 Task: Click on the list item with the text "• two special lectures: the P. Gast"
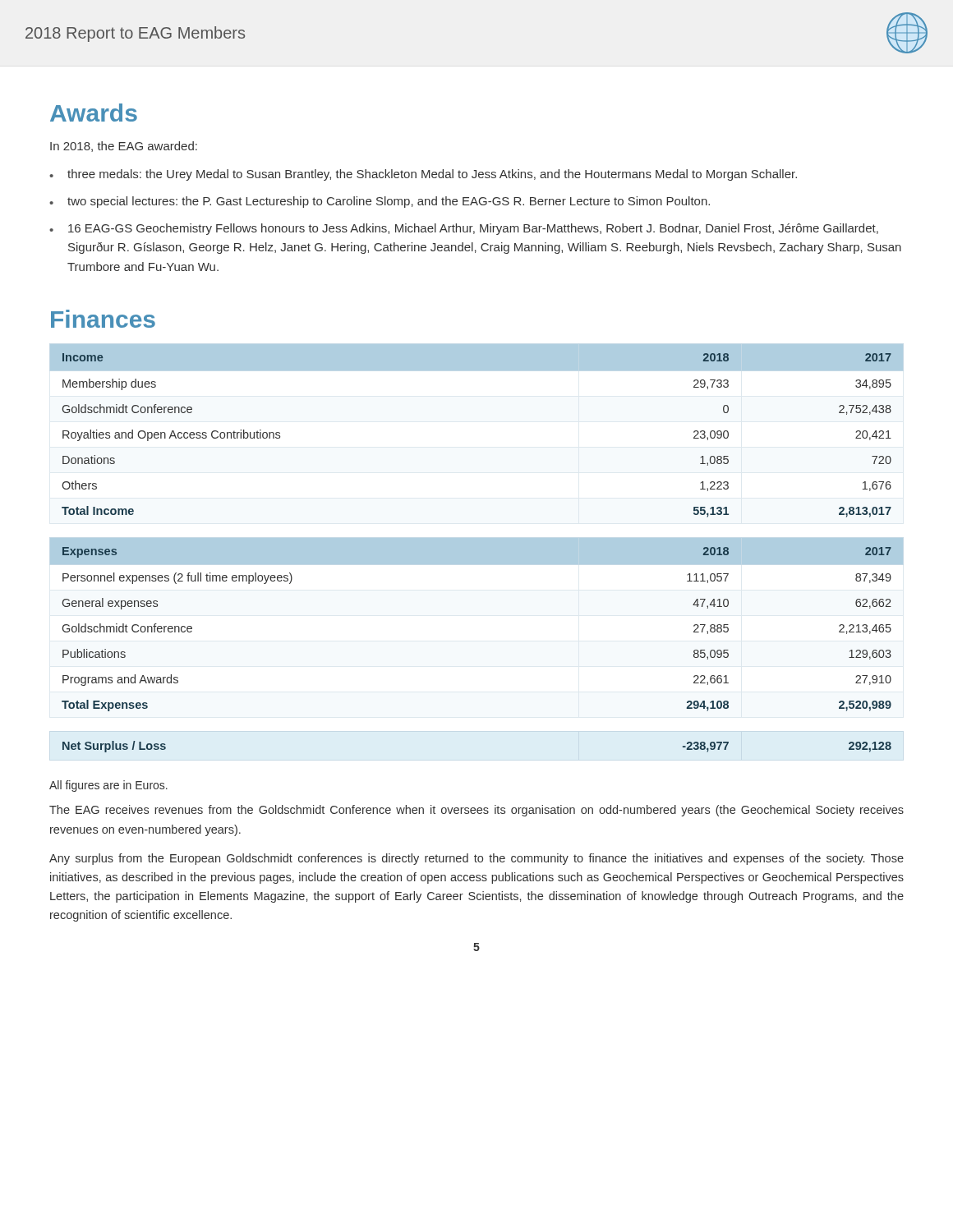[380, 202]
